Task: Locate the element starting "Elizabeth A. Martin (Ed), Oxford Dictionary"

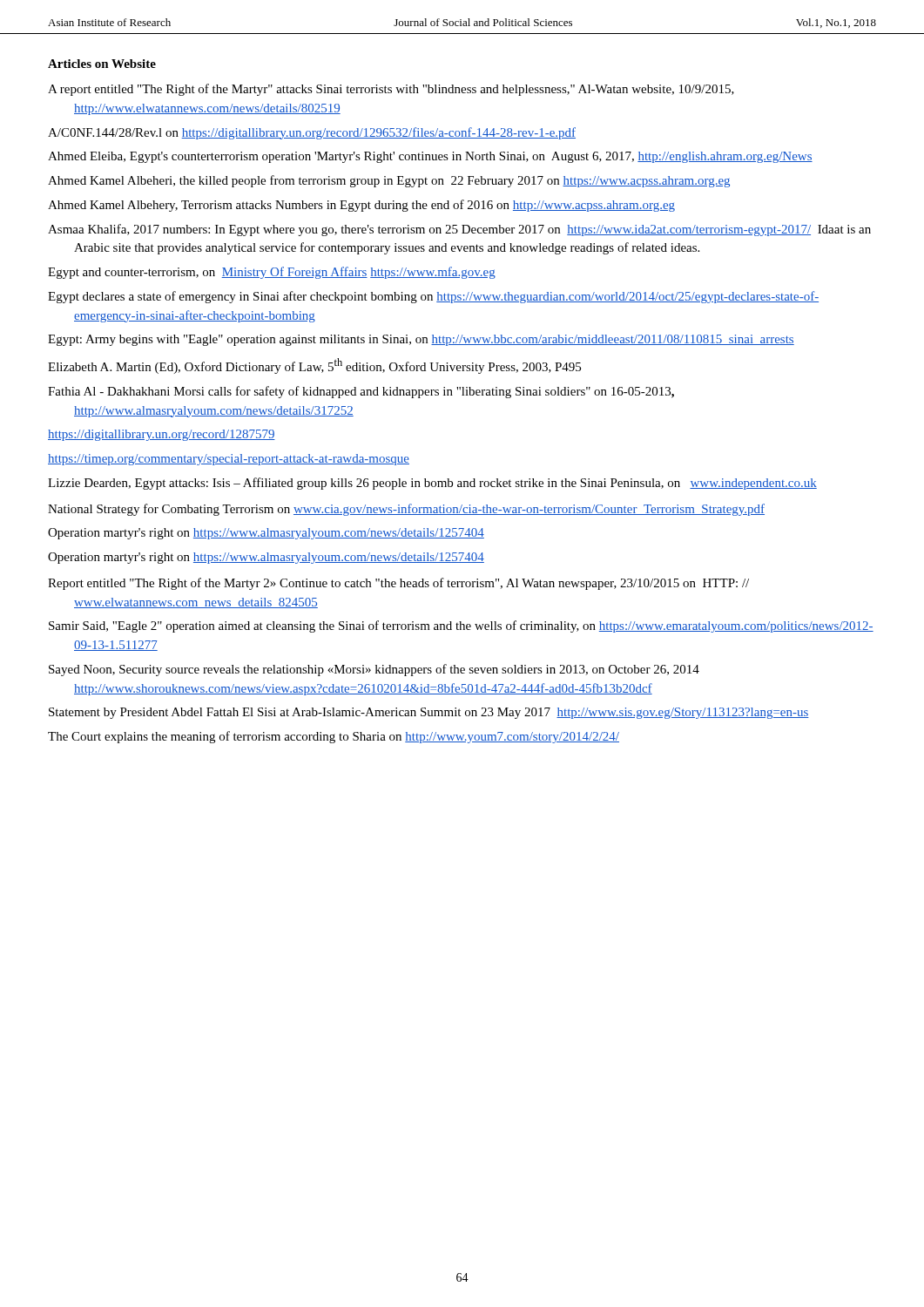Action: tap(315, 365)
